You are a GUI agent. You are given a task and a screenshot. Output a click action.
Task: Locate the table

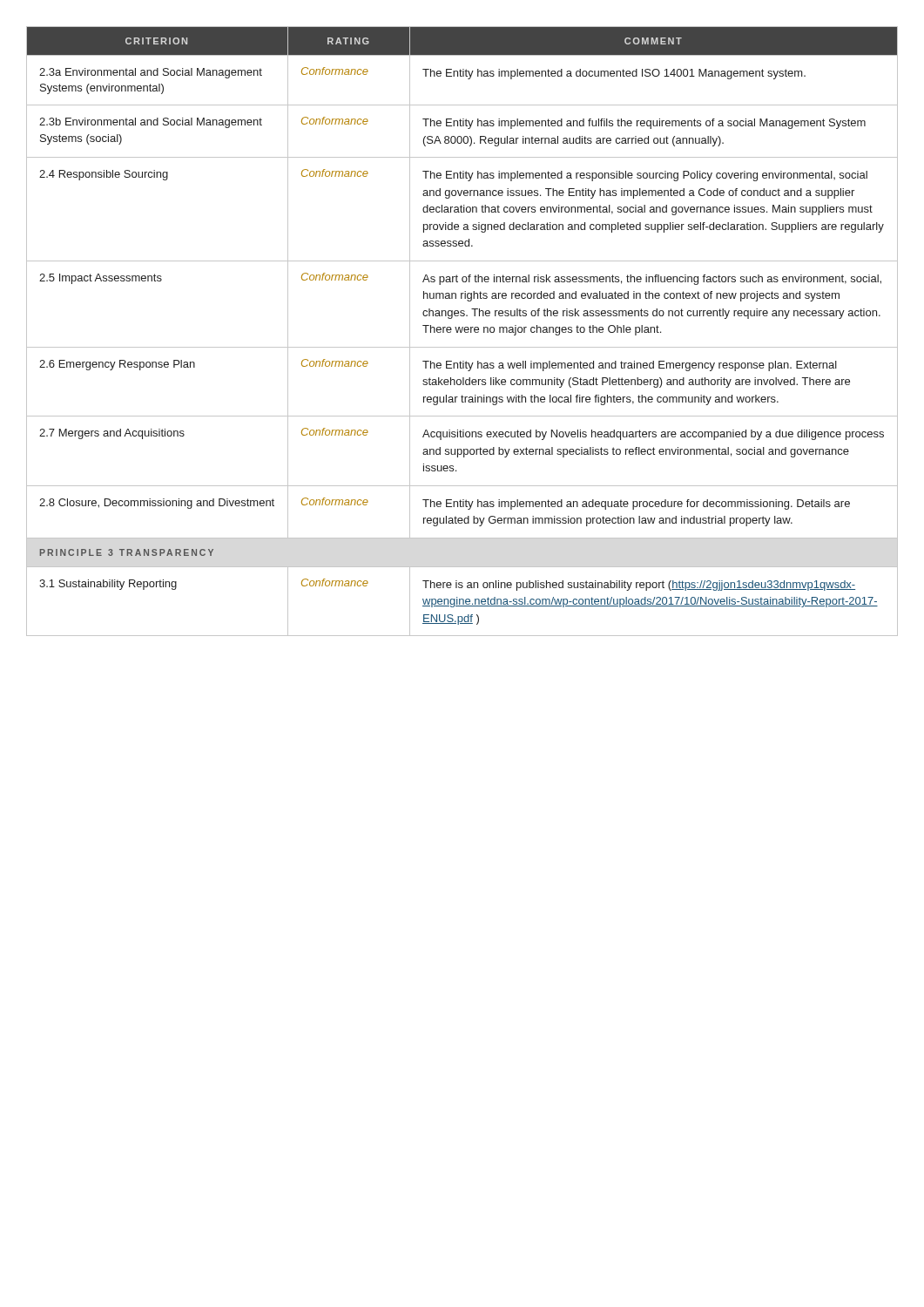[462, 331]
